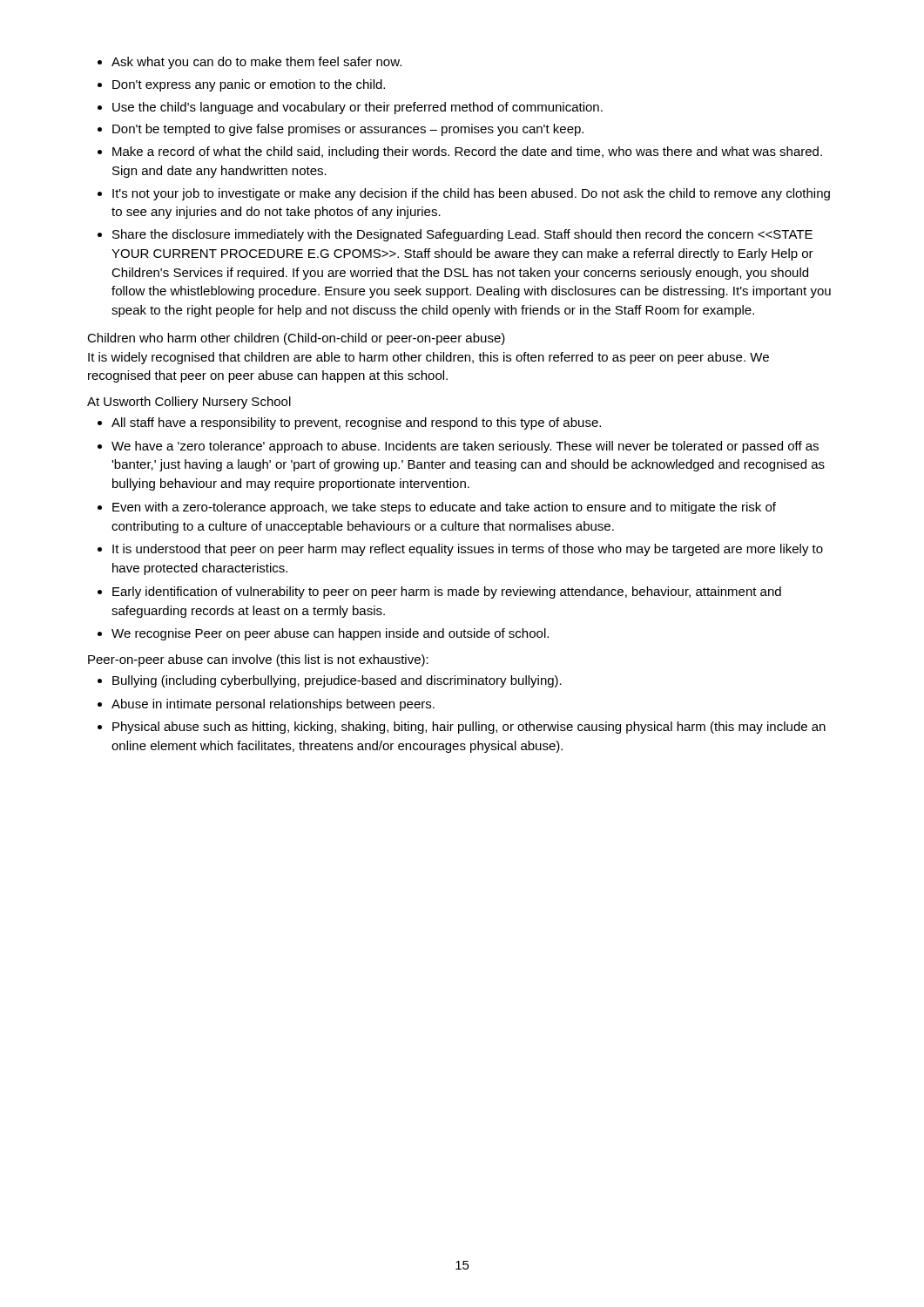Locate the region starting "Abuse in intimate personal relationships between peers."
Screen dimensions: 1307x924
(273, 703)
